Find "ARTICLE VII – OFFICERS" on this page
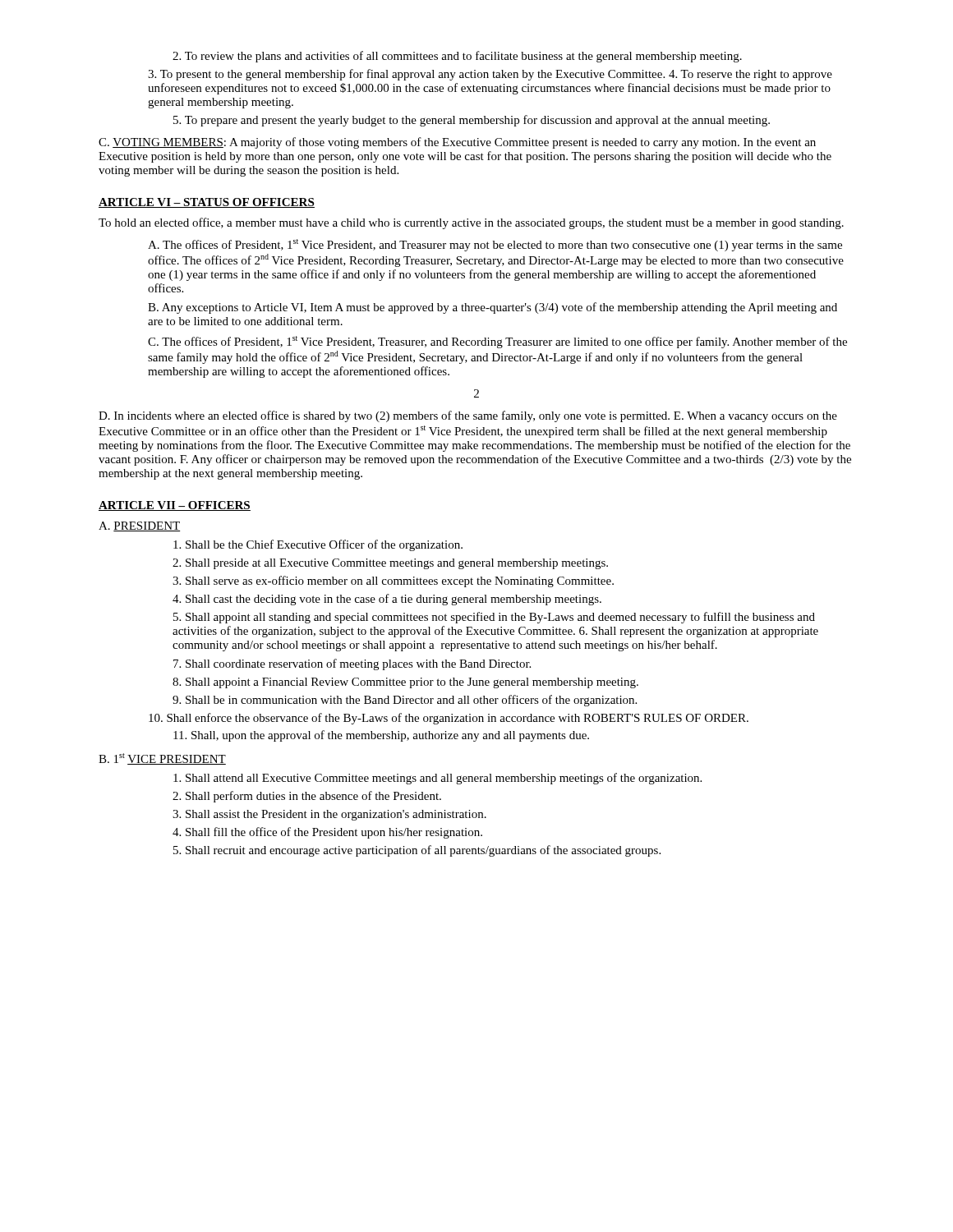The image size is (953, 1232). coord(174,505)
